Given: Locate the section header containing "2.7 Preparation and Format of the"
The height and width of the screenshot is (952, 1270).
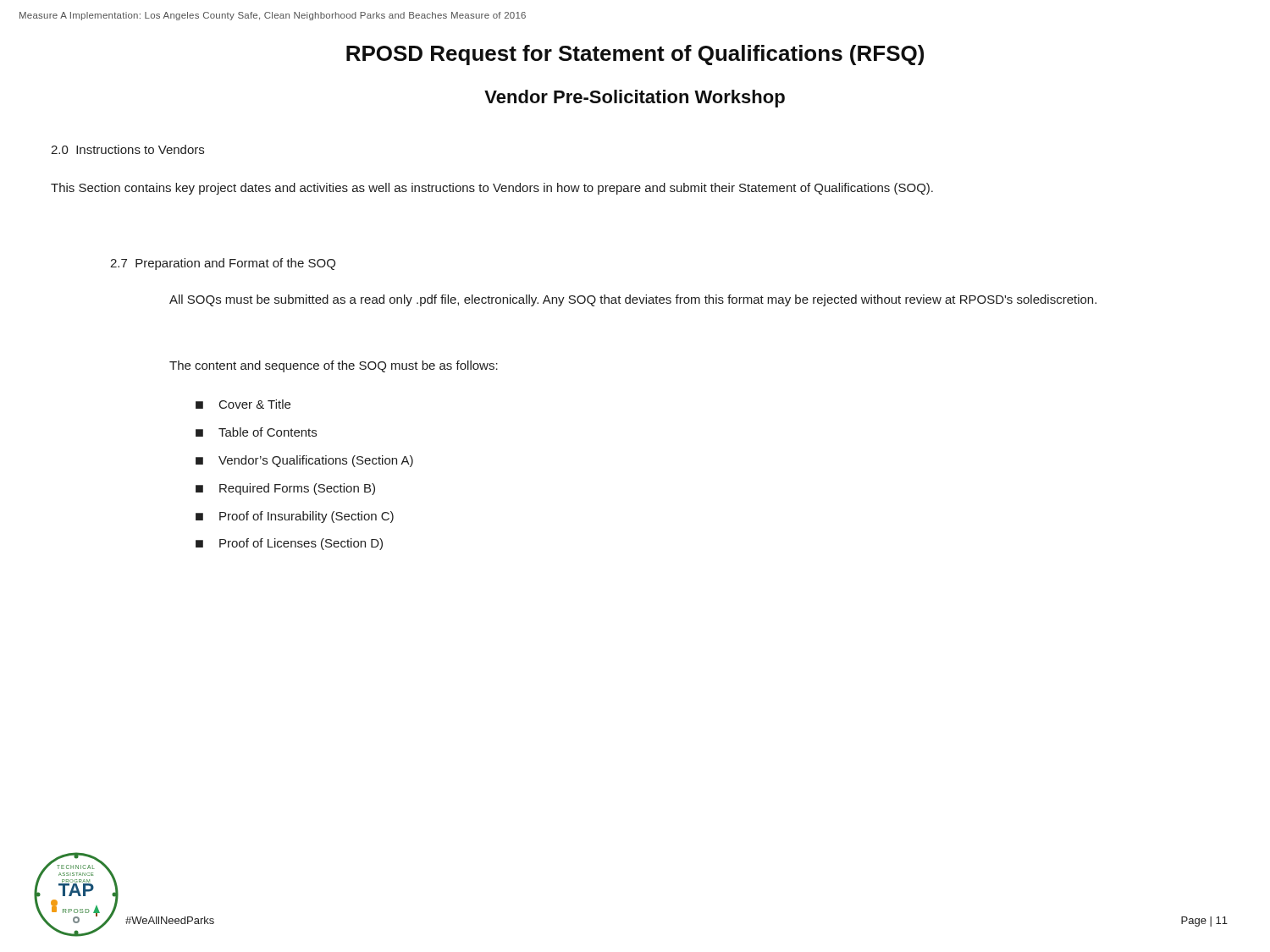Looking at the screenshot, I should point(223,263).
